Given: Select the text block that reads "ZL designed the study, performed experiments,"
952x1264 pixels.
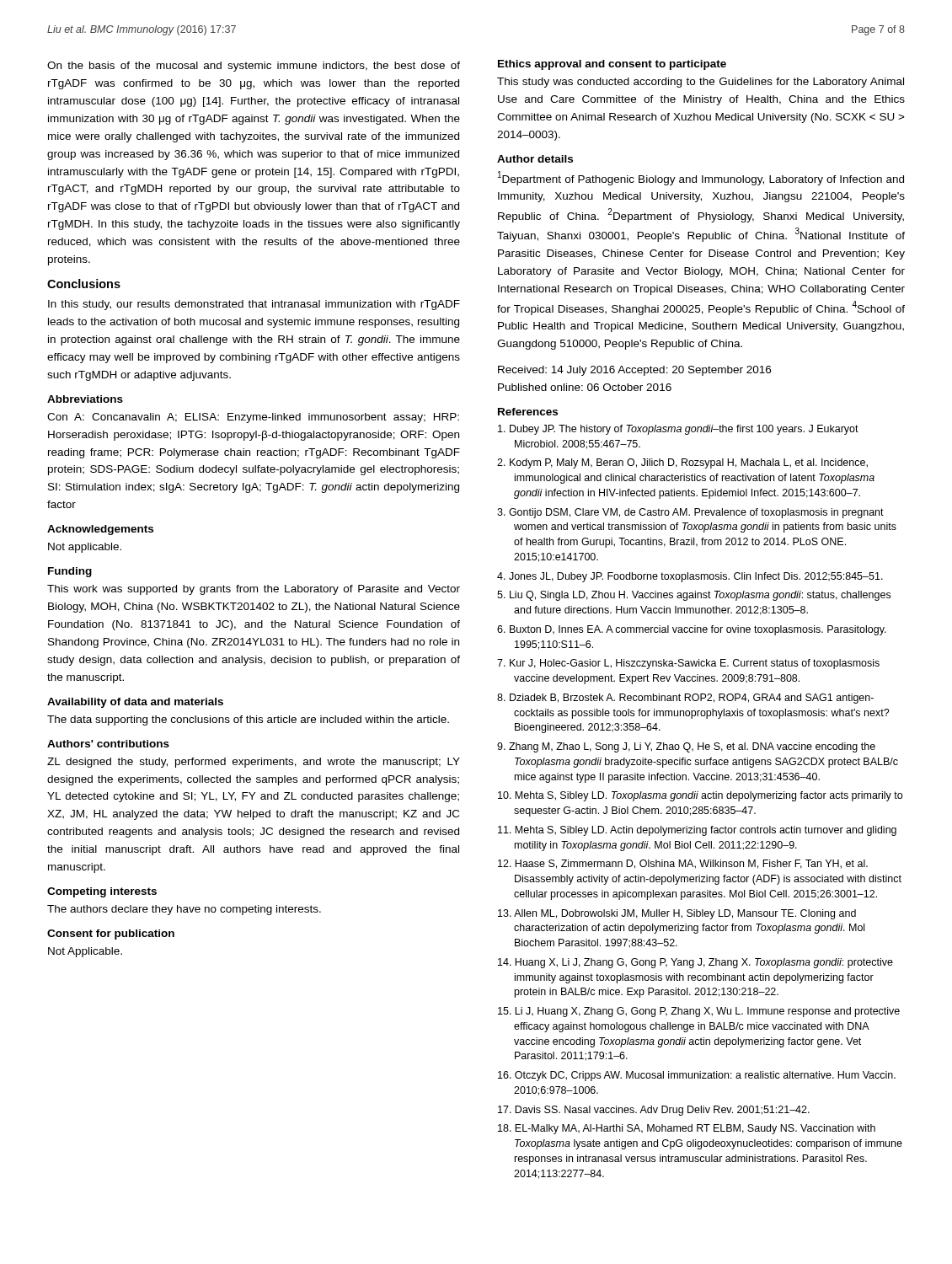Looking at the screenshot, I should click(x=254, y=815).
